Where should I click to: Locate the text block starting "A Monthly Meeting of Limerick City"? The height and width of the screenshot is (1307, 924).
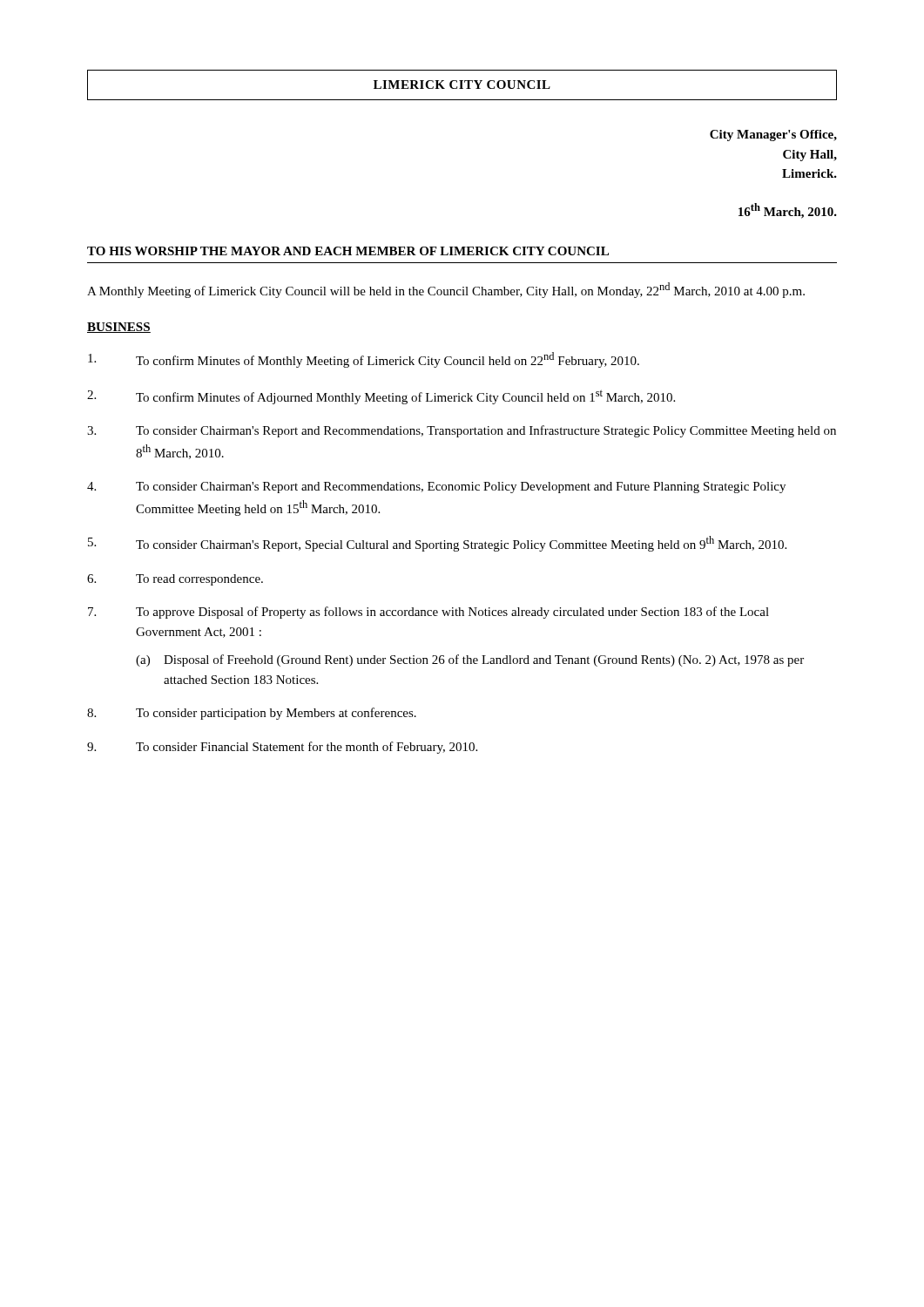446,289
